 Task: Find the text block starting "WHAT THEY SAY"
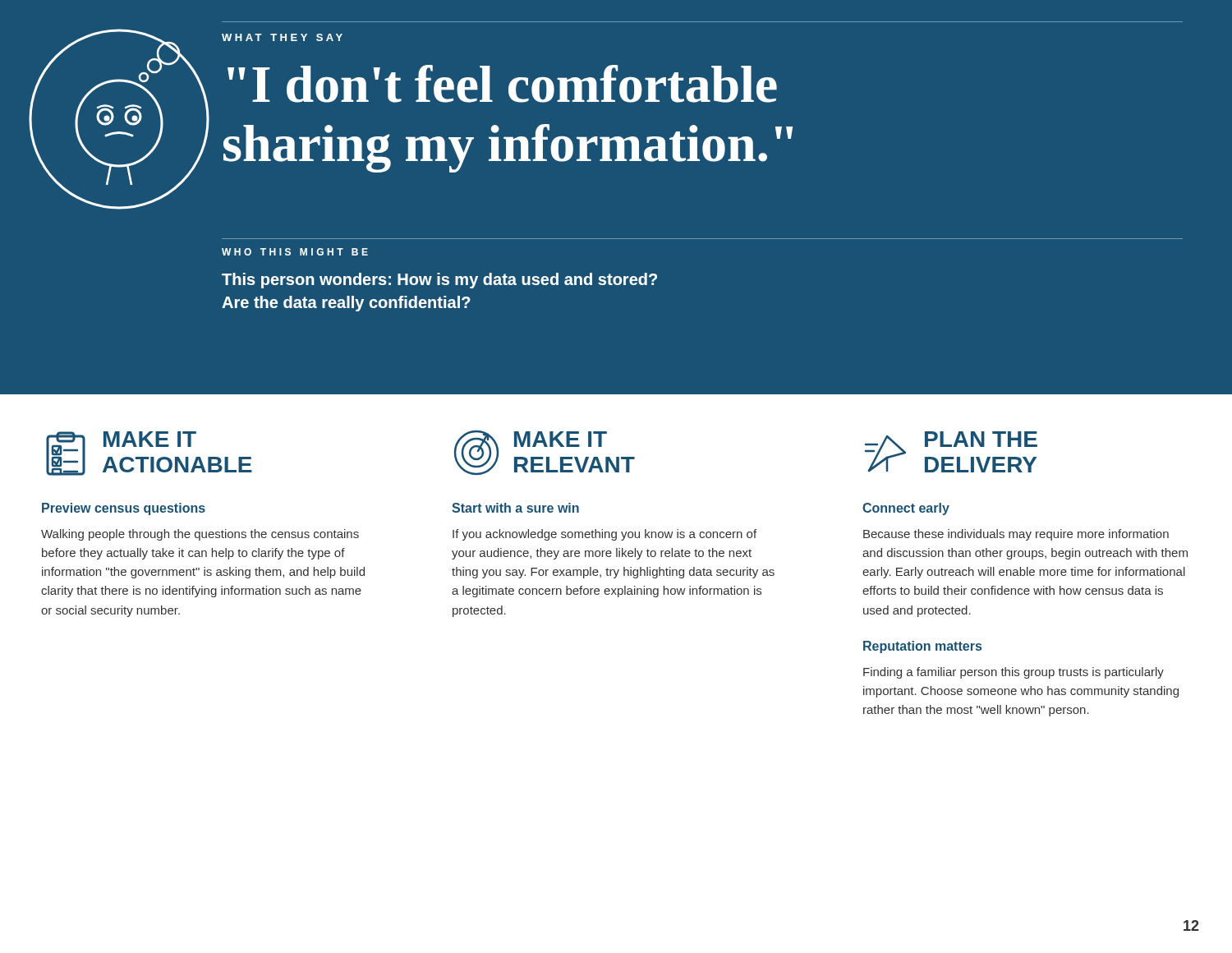tap(284, 37)
